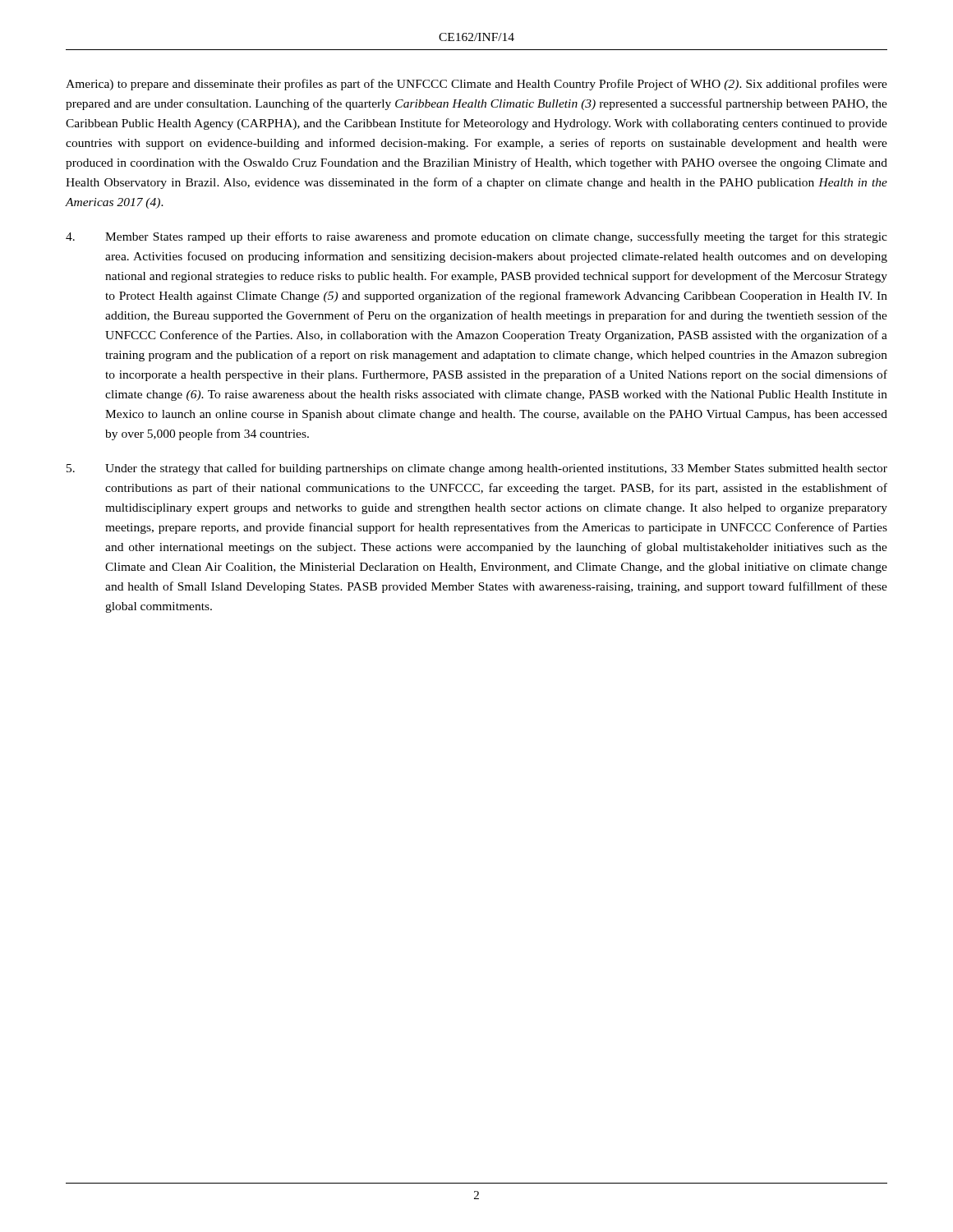Select the text block with the text "Member States ramped up their efforts to raise"
Image resolution: width=953 pixels, height=1232 pixels.
tap(476, 335)
